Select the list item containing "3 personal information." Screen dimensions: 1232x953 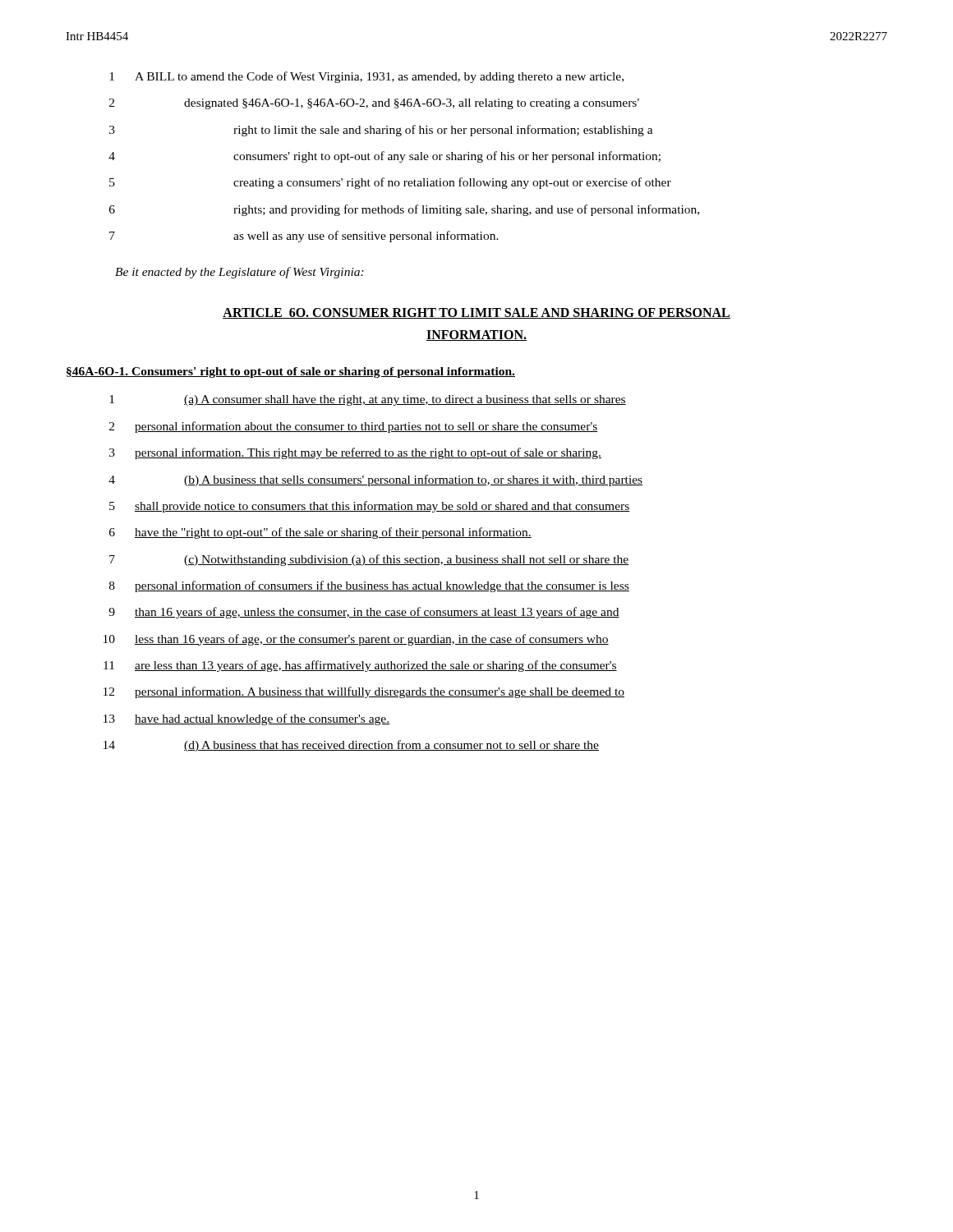point(476,453)
